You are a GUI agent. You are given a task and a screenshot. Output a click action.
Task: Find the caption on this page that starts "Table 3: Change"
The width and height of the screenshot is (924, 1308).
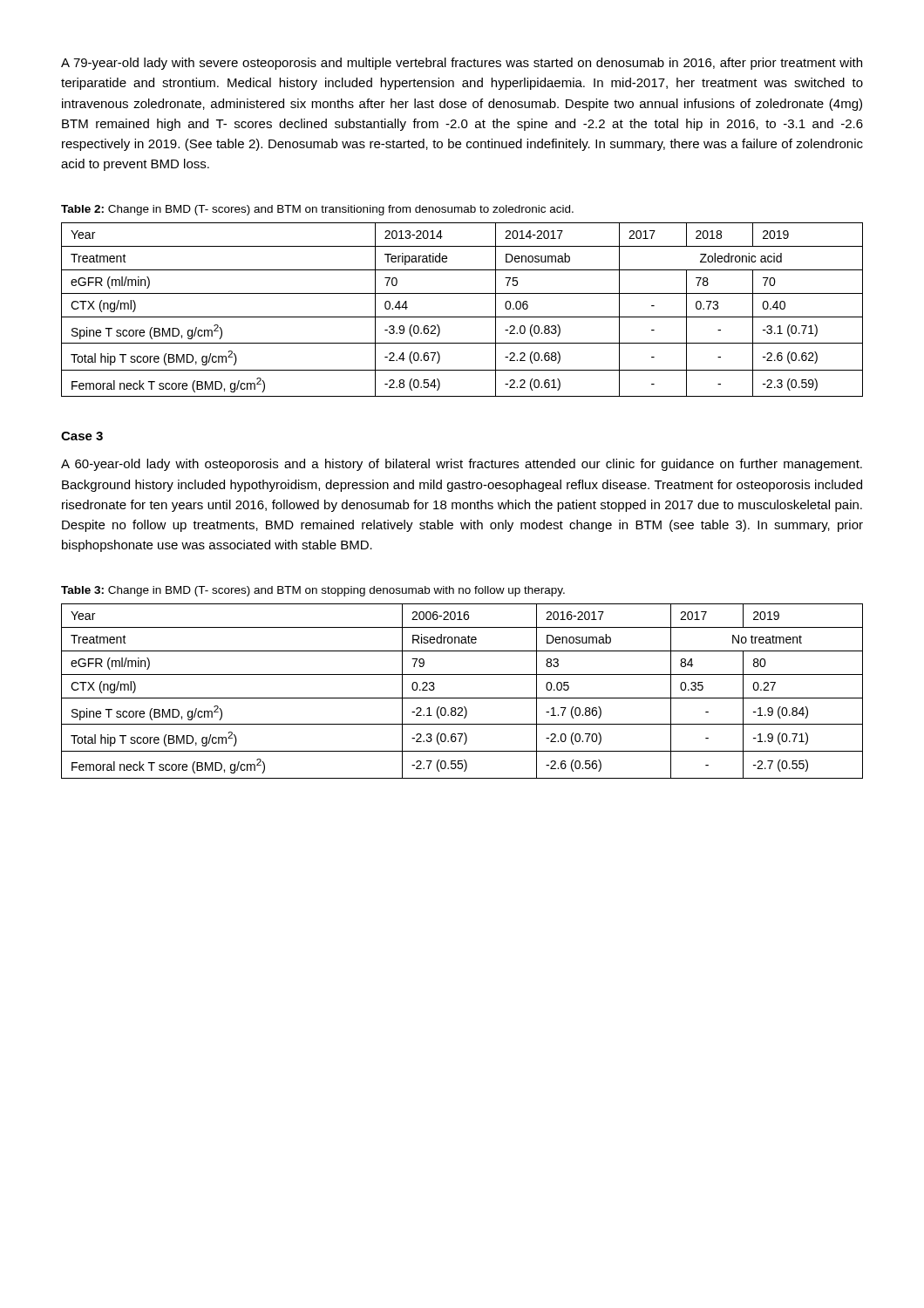[x=313, y=590]
